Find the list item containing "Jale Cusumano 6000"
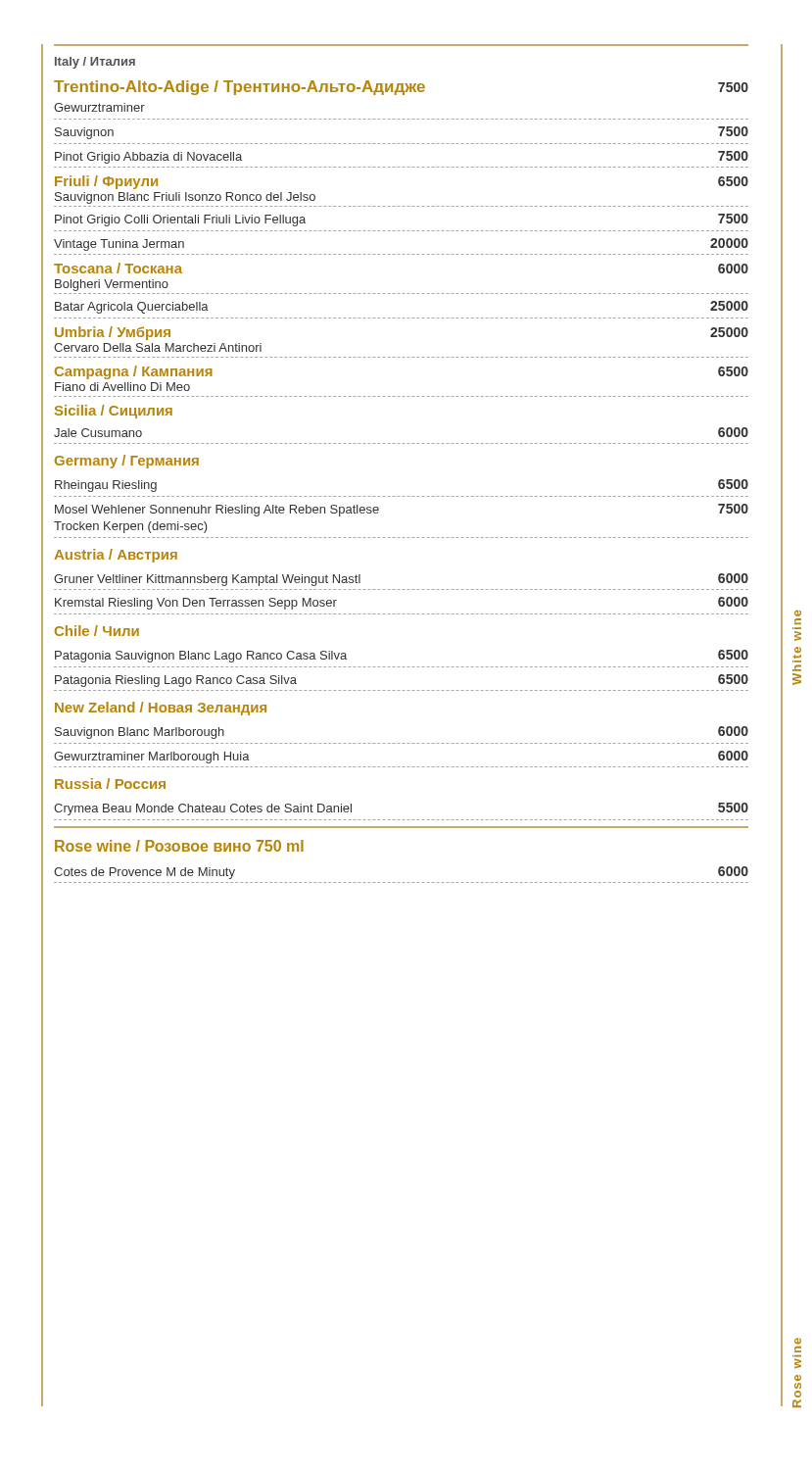Image resolution: width=812 pixels, height=1470 pixels. click(401, 433)
